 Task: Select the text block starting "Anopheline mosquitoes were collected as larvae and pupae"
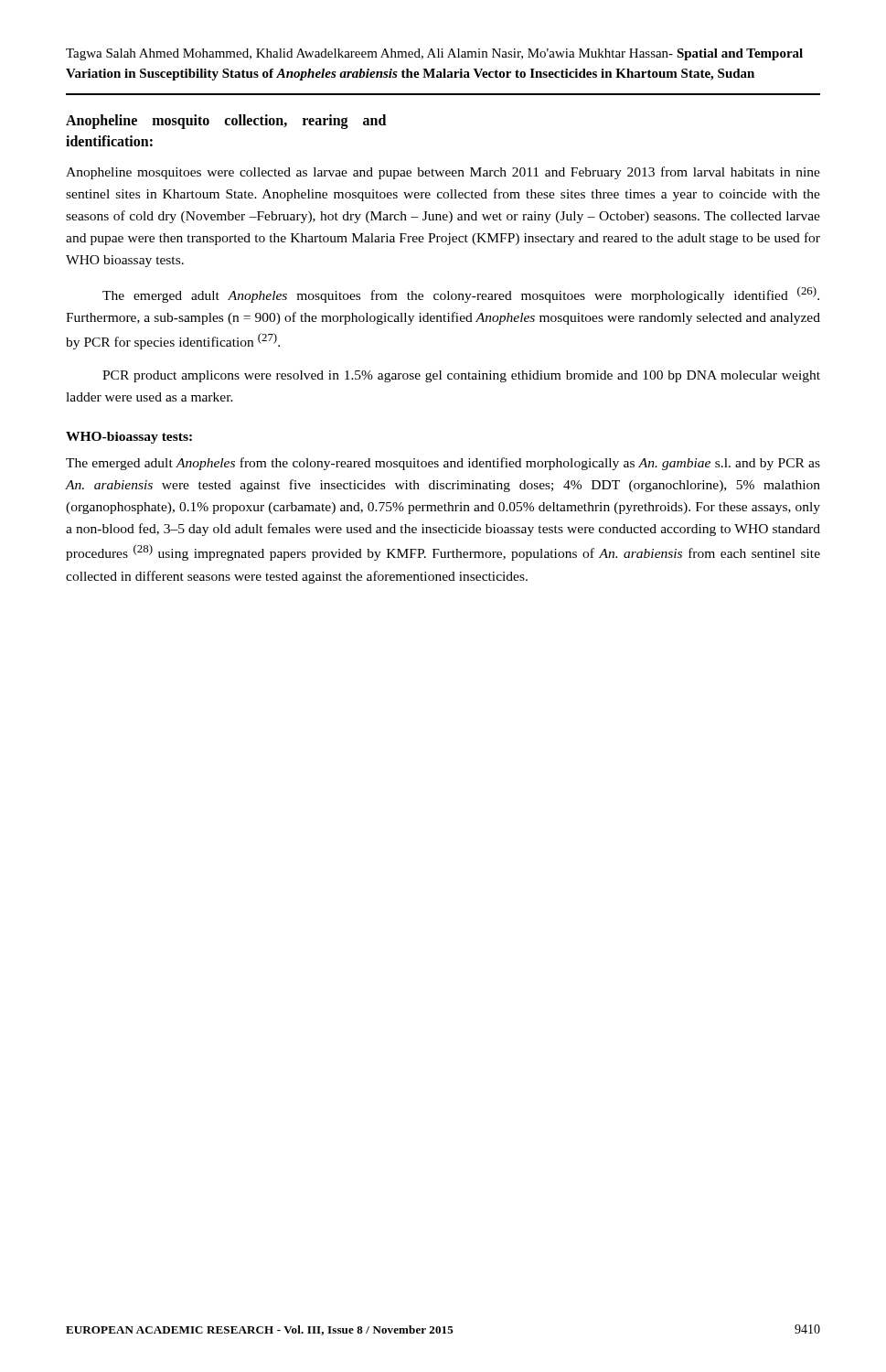click(443, 215)
